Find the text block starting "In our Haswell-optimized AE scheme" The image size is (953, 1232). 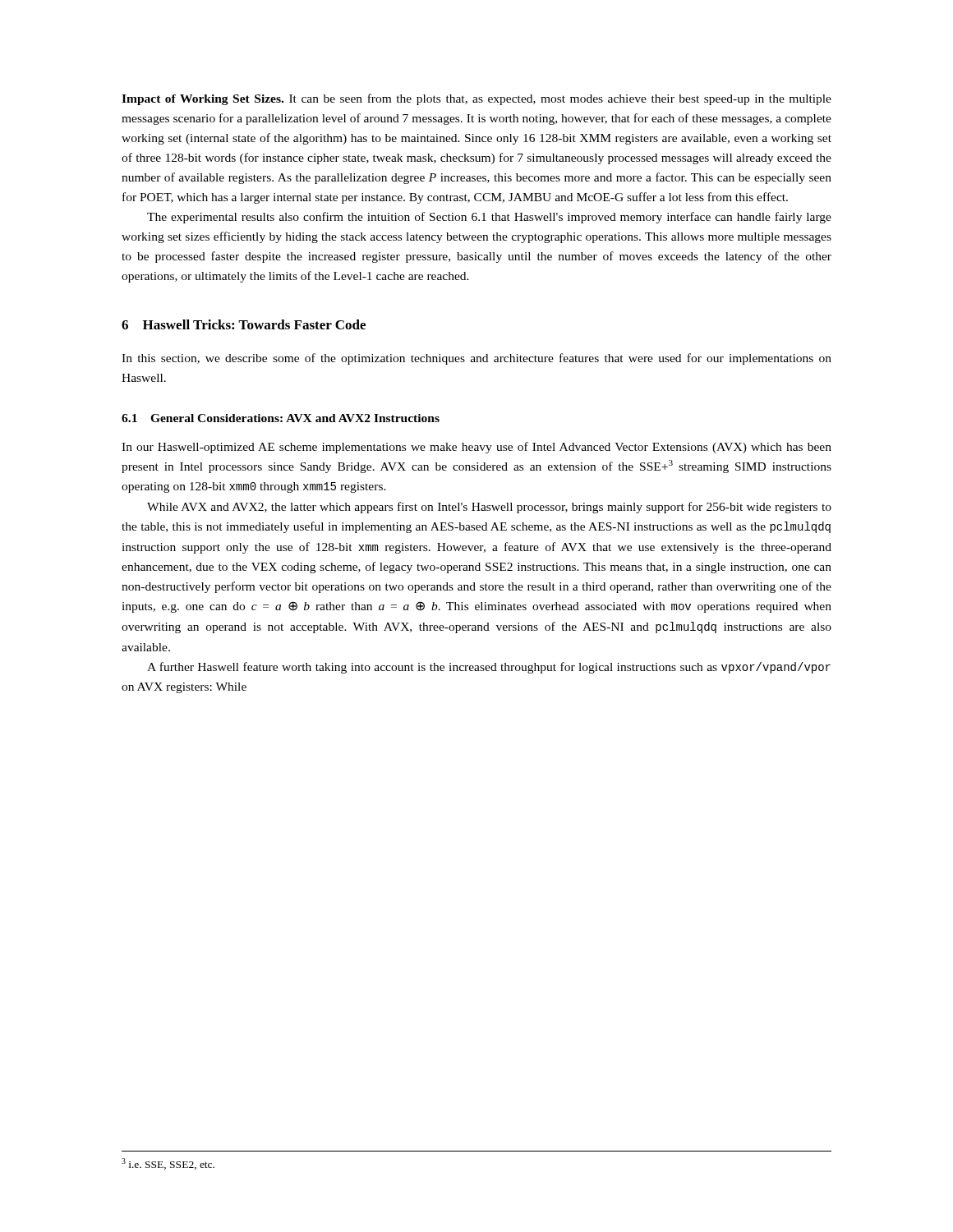[476, 467]
